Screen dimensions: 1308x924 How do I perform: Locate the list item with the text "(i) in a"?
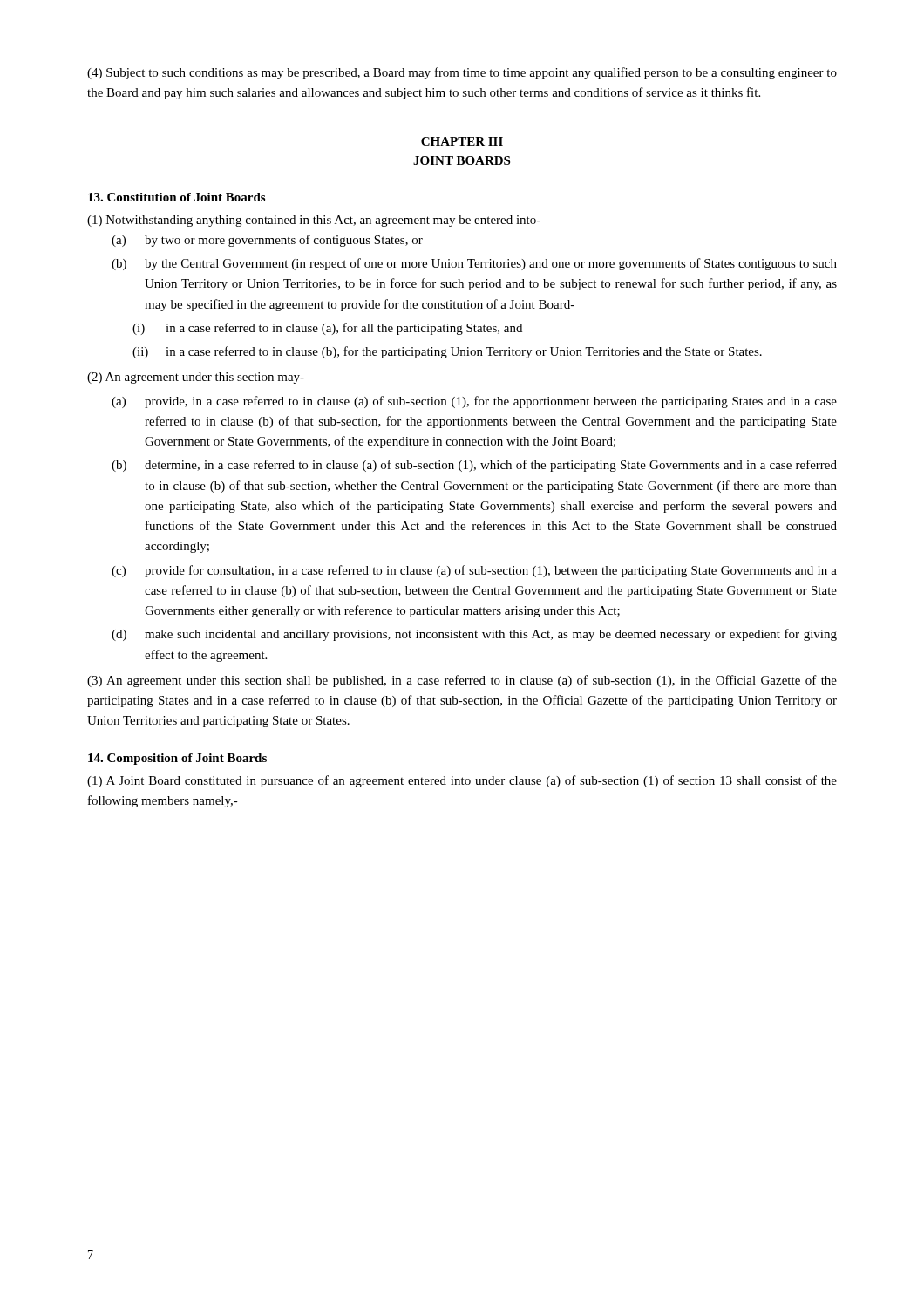tap(462, 328)
